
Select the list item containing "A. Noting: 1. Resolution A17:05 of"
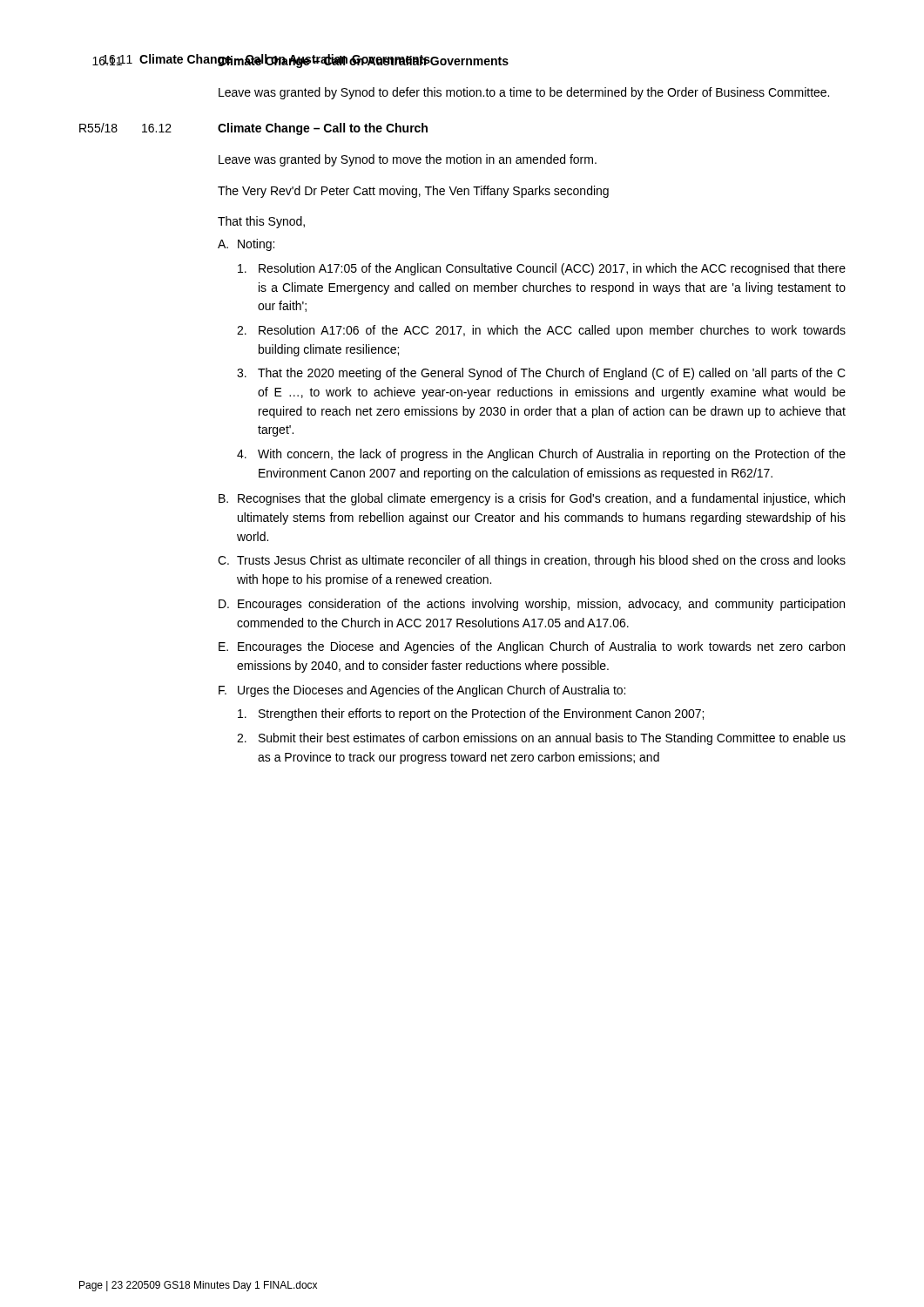[532, 360]
